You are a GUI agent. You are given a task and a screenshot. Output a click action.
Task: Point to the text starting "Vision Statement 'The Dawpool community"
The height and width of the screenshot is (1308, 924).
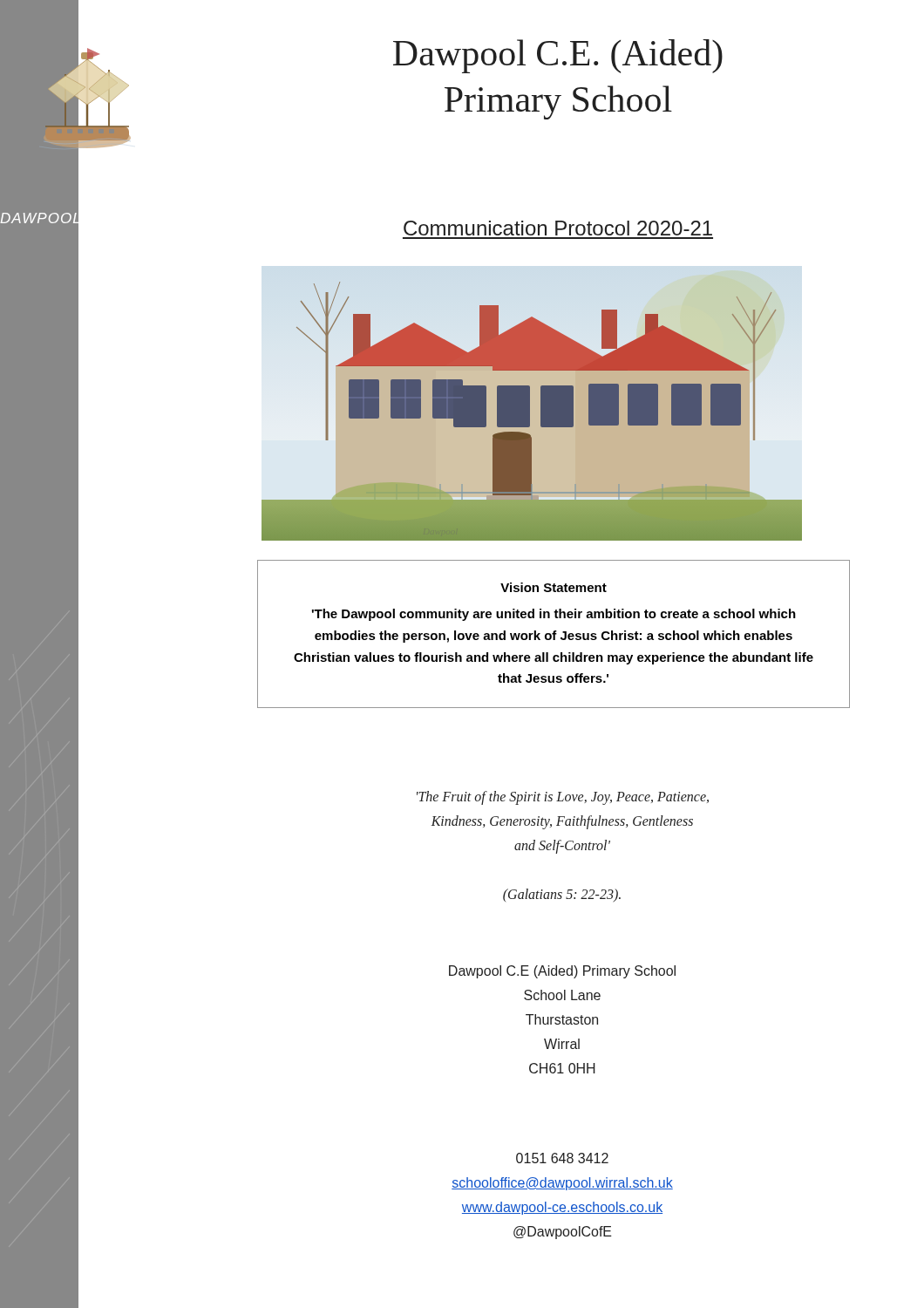pos(554,635)
